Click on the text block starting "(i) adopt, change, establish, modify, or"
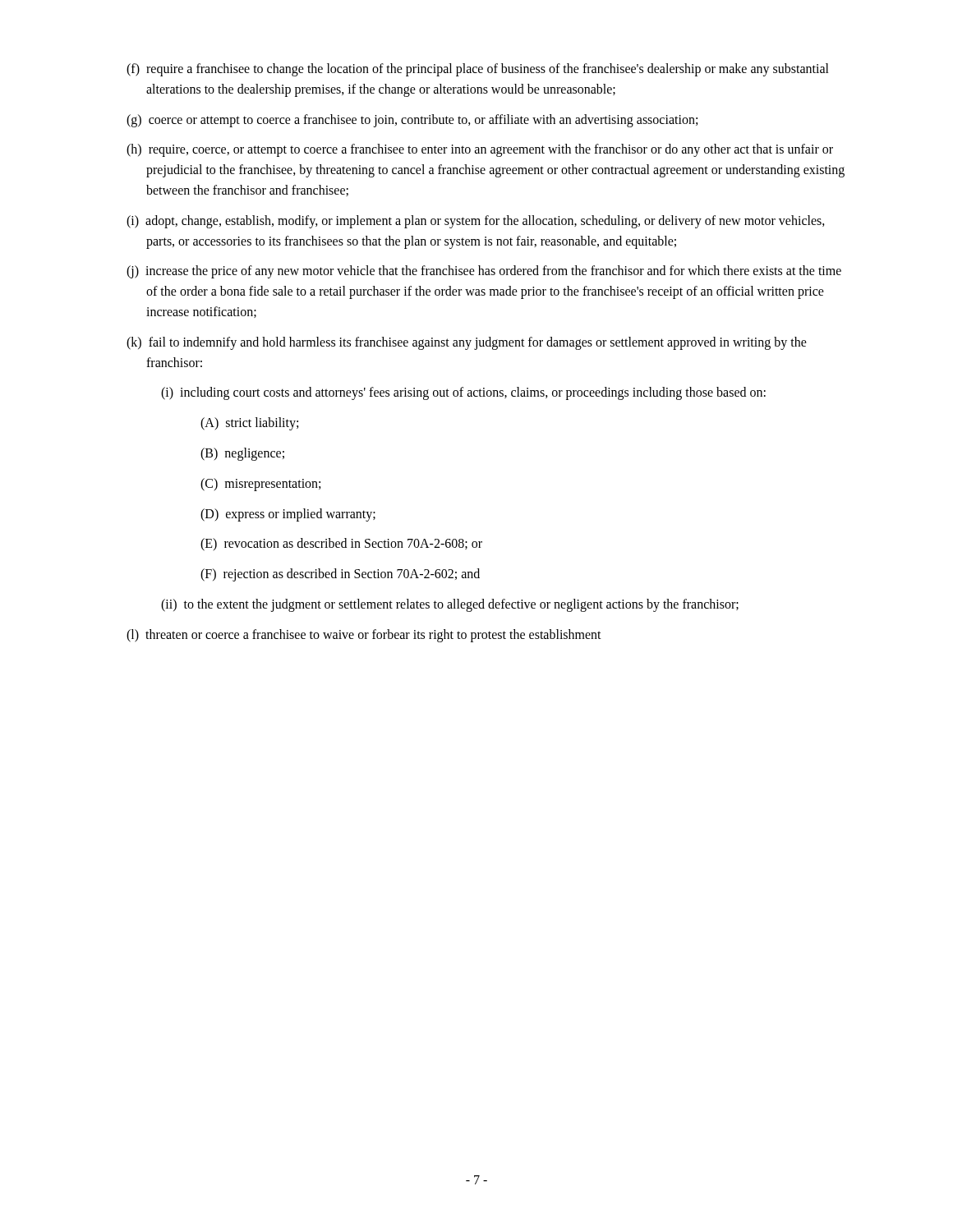953x1232 pixels. click(x=476, y=231)
